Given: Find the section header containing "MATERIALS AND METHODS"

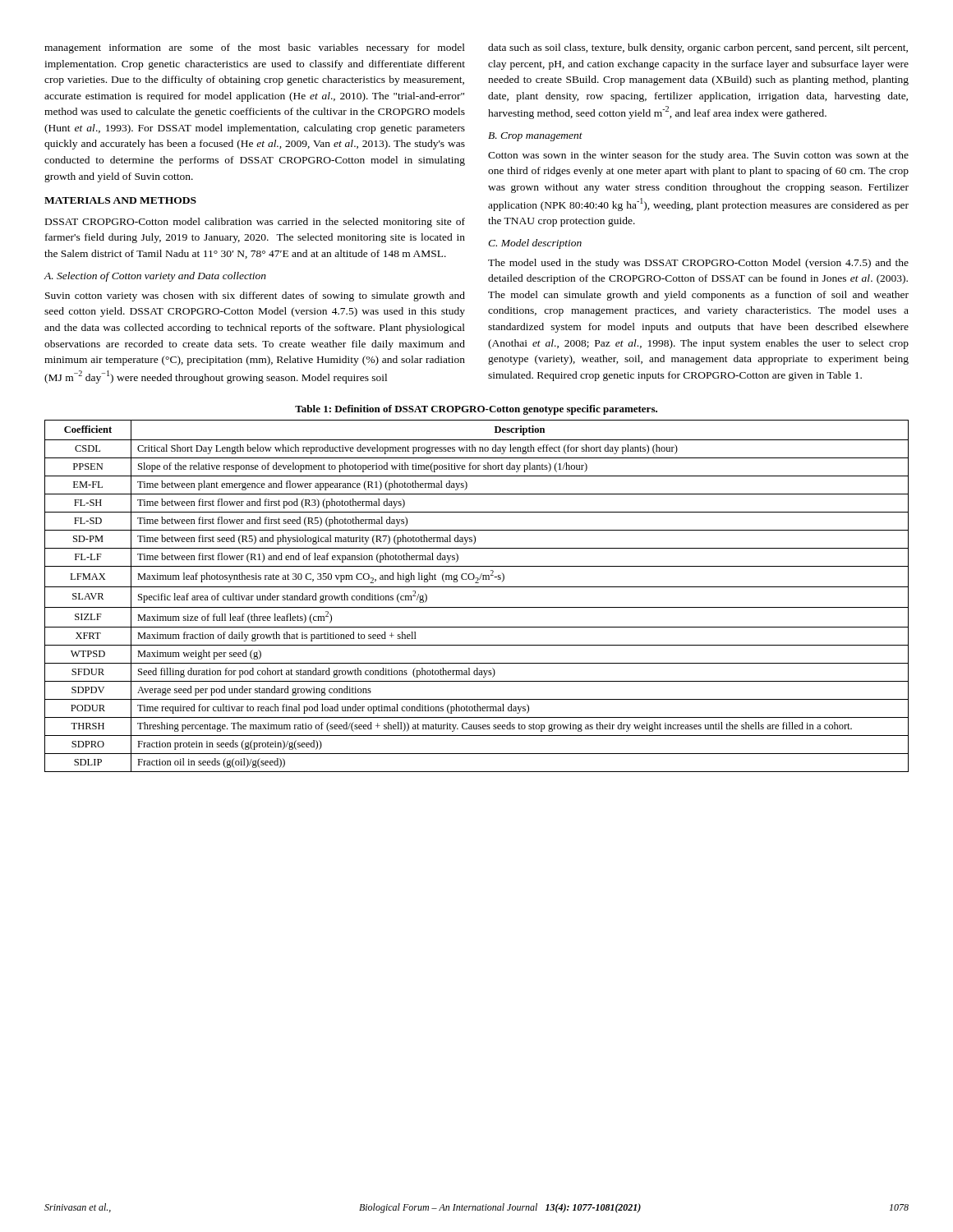Looking at the screenshot, I should [x=120, y=200].
